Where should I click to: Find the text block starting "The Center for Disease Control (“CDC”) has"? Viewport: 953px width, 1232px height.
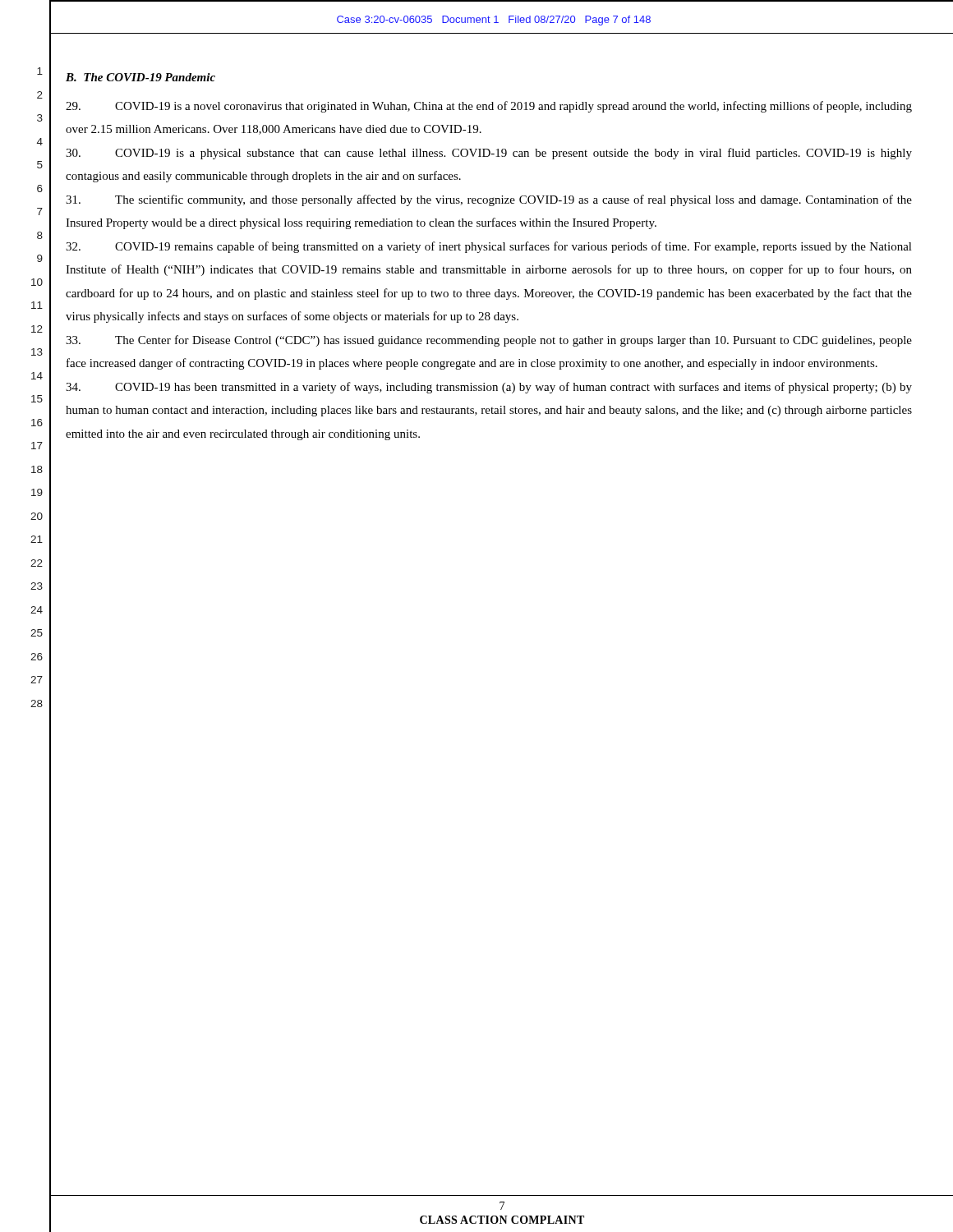pyautogui.click(x=489, y=349)
